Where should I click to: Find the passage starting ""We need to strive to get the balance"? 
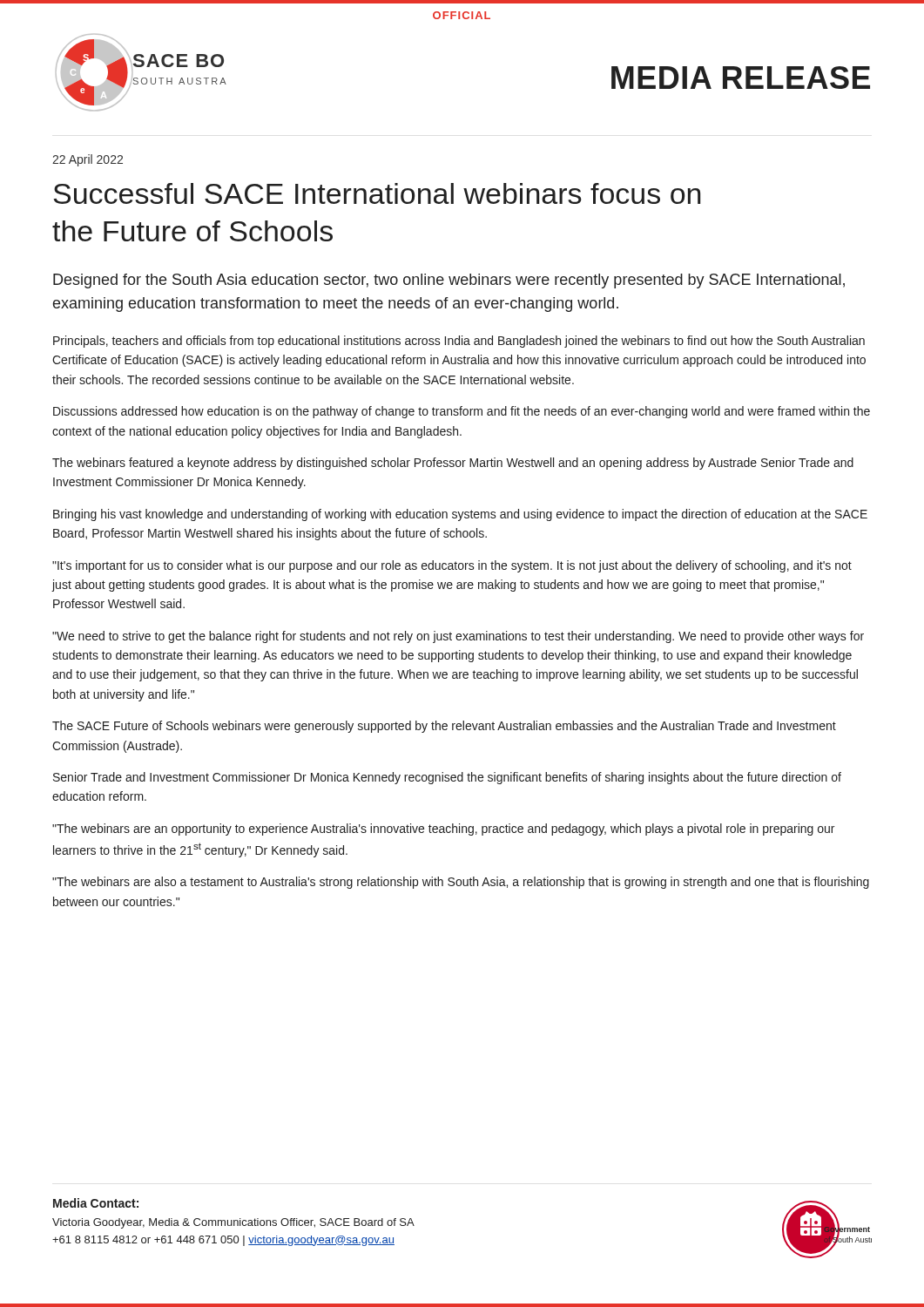(458, 665)
